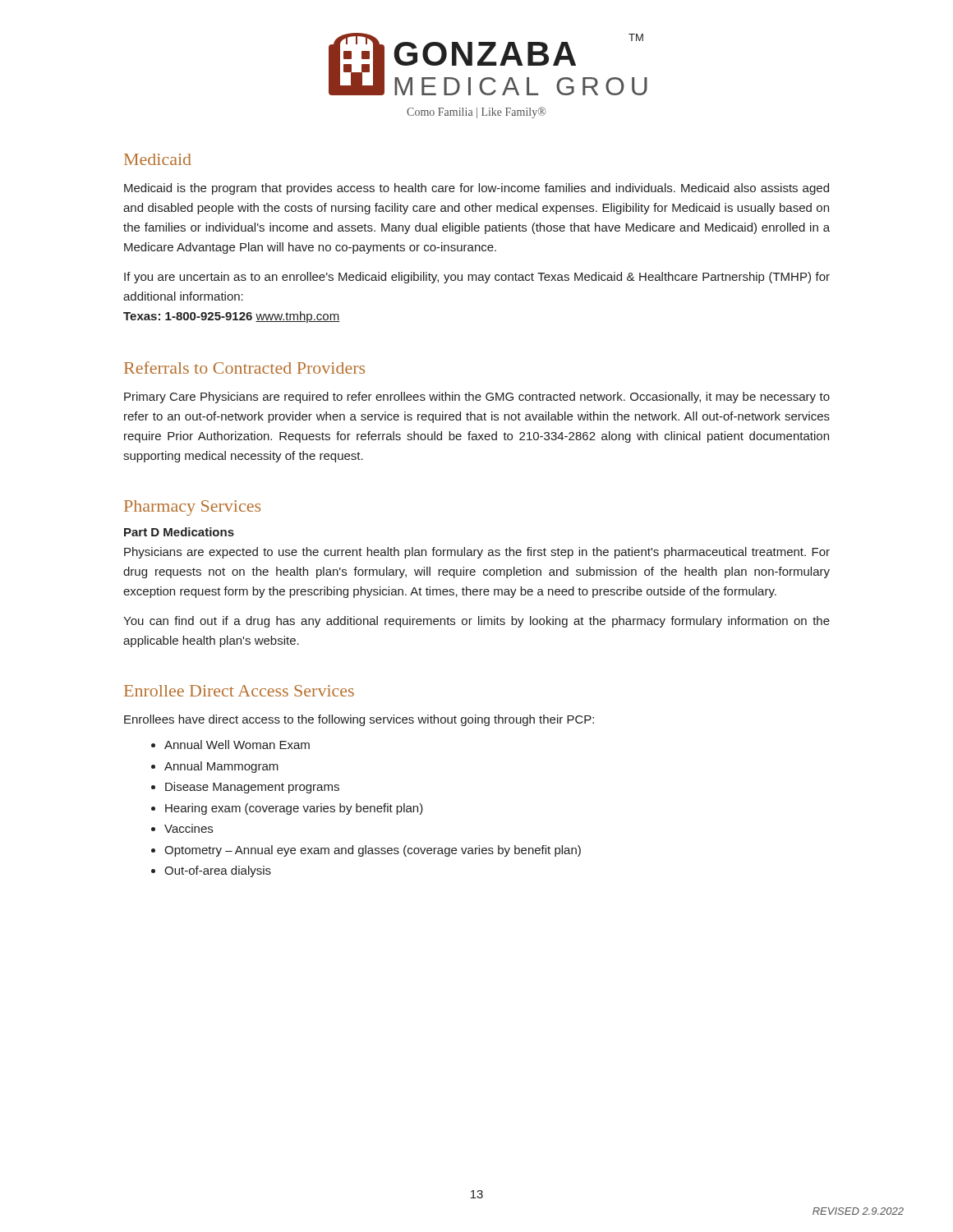Click on the text block starting "Medicaid is the program that provides access to"

point(476,217)
